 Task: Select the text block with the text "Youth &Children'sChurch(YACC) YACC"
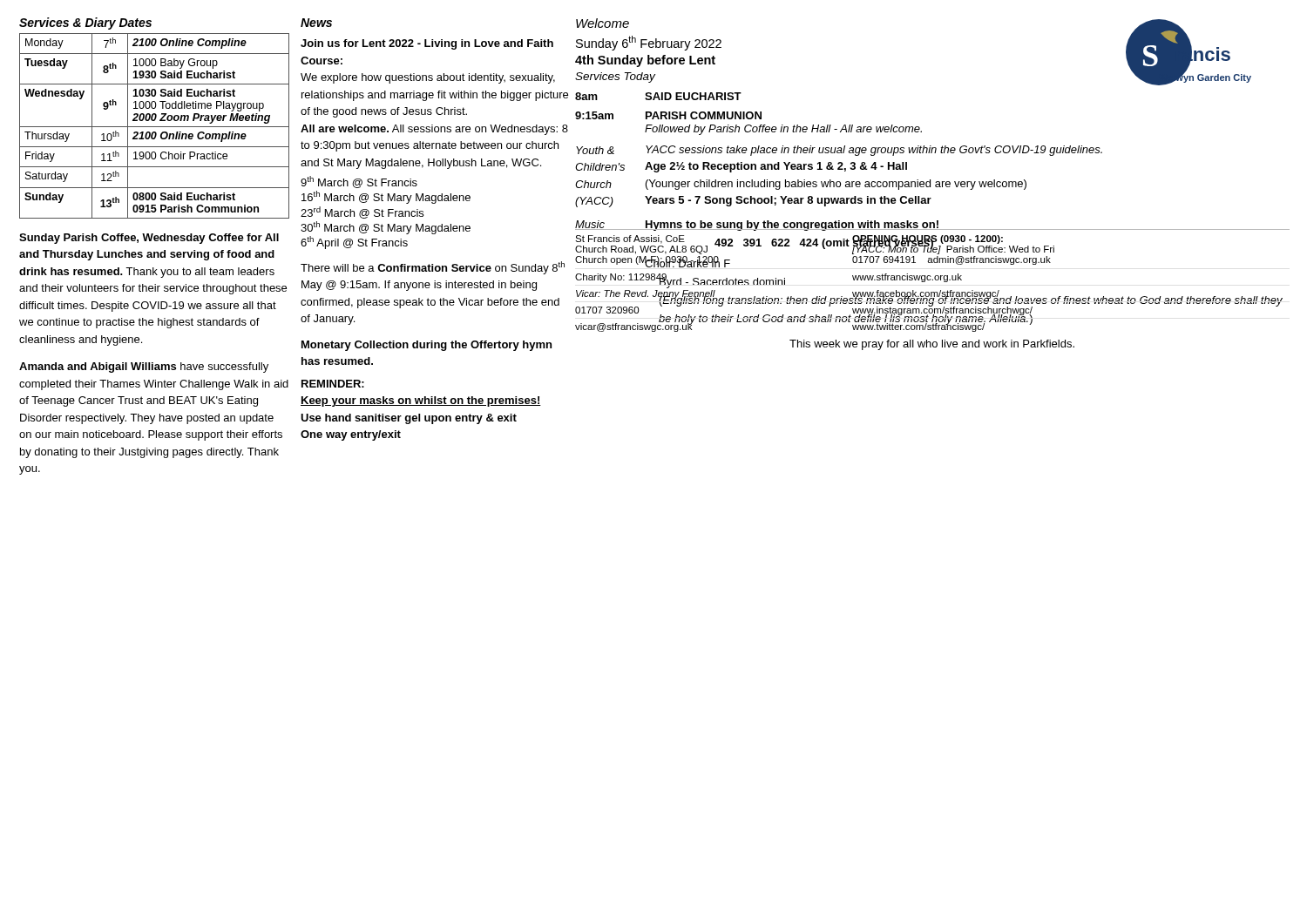(x=932, y=175)
